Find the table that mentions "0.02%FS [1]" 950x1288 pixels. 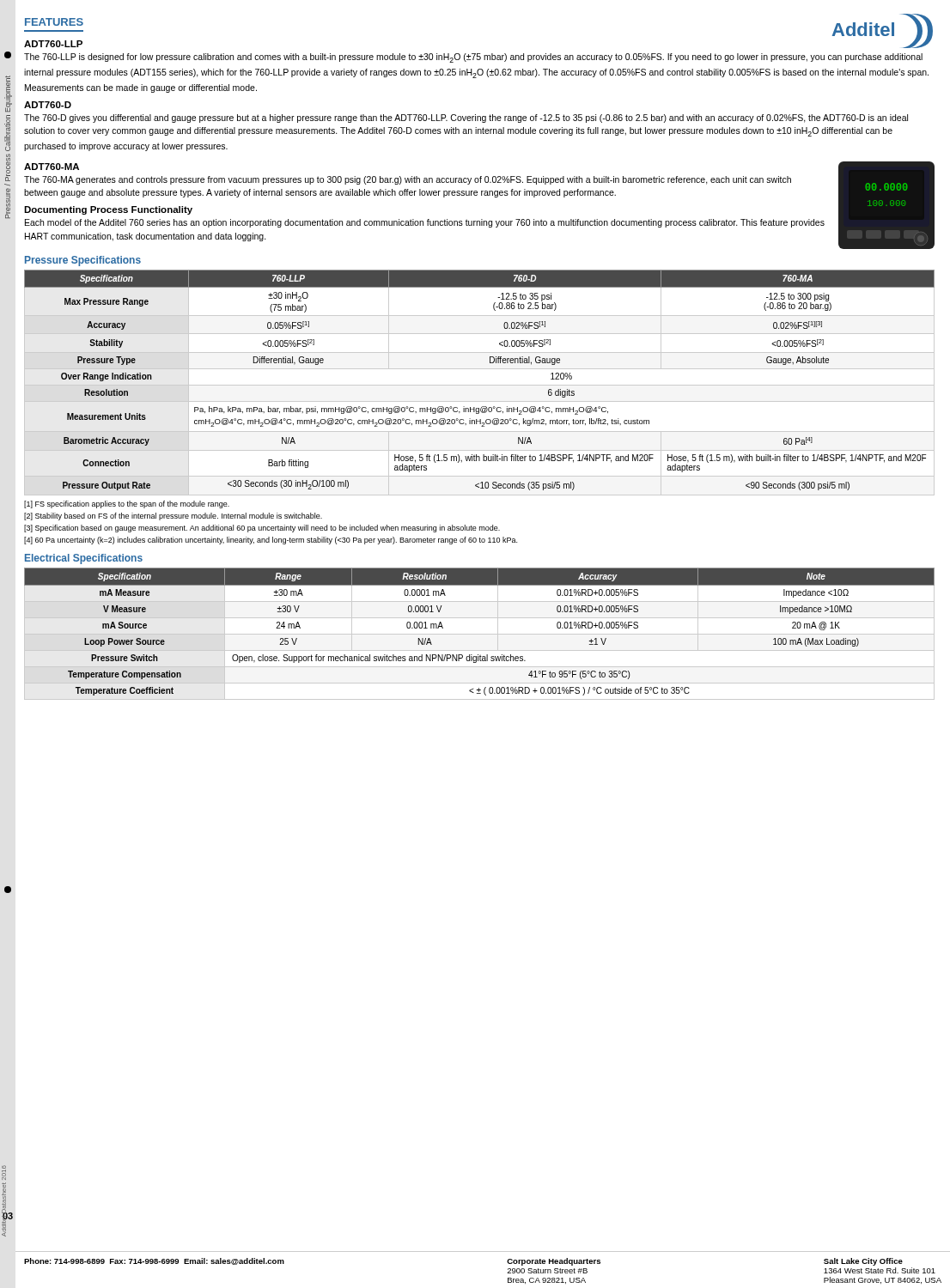point(479,382)
